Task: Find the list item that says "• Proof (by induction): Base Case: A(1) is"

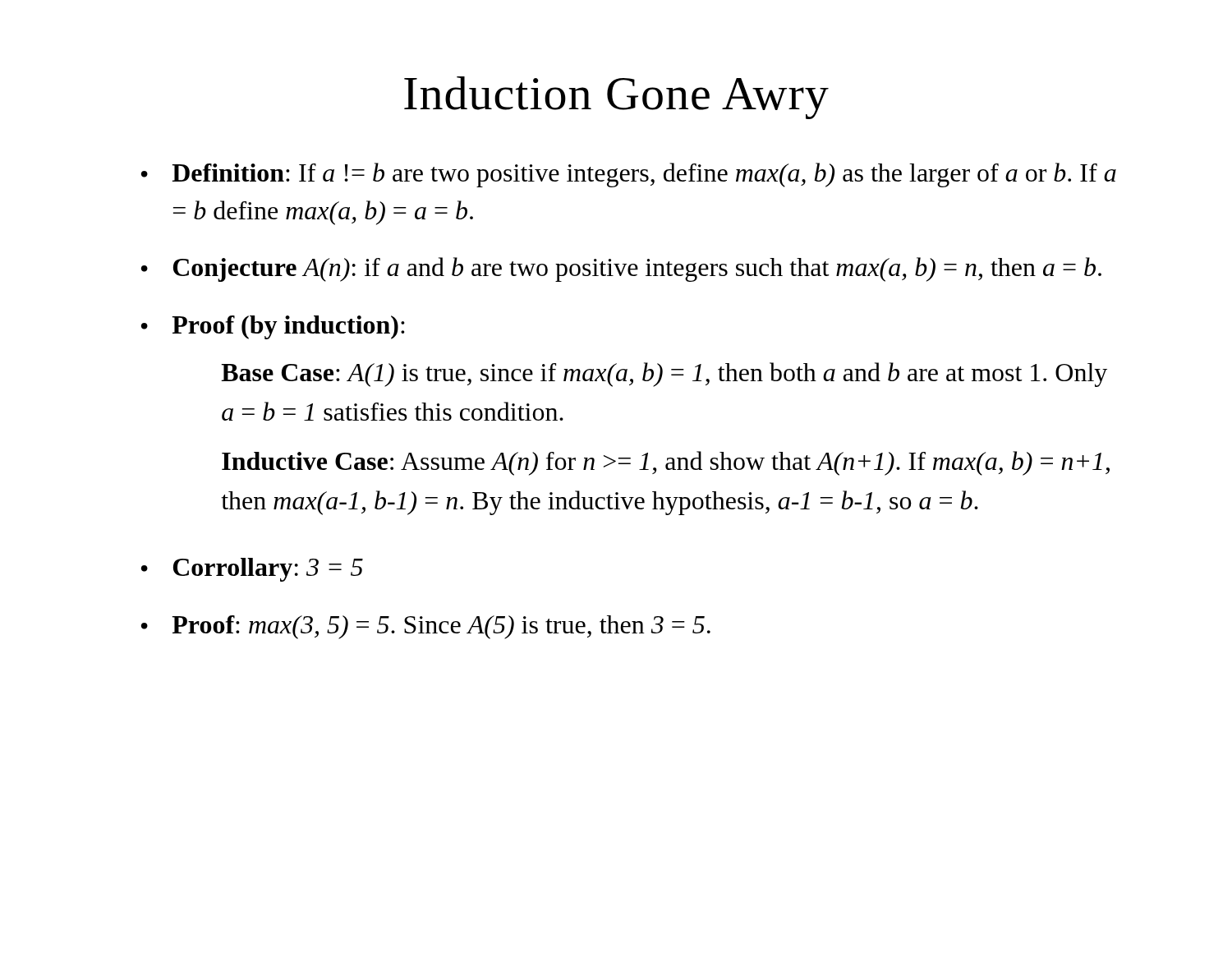Action: click(x=273, y=327)
